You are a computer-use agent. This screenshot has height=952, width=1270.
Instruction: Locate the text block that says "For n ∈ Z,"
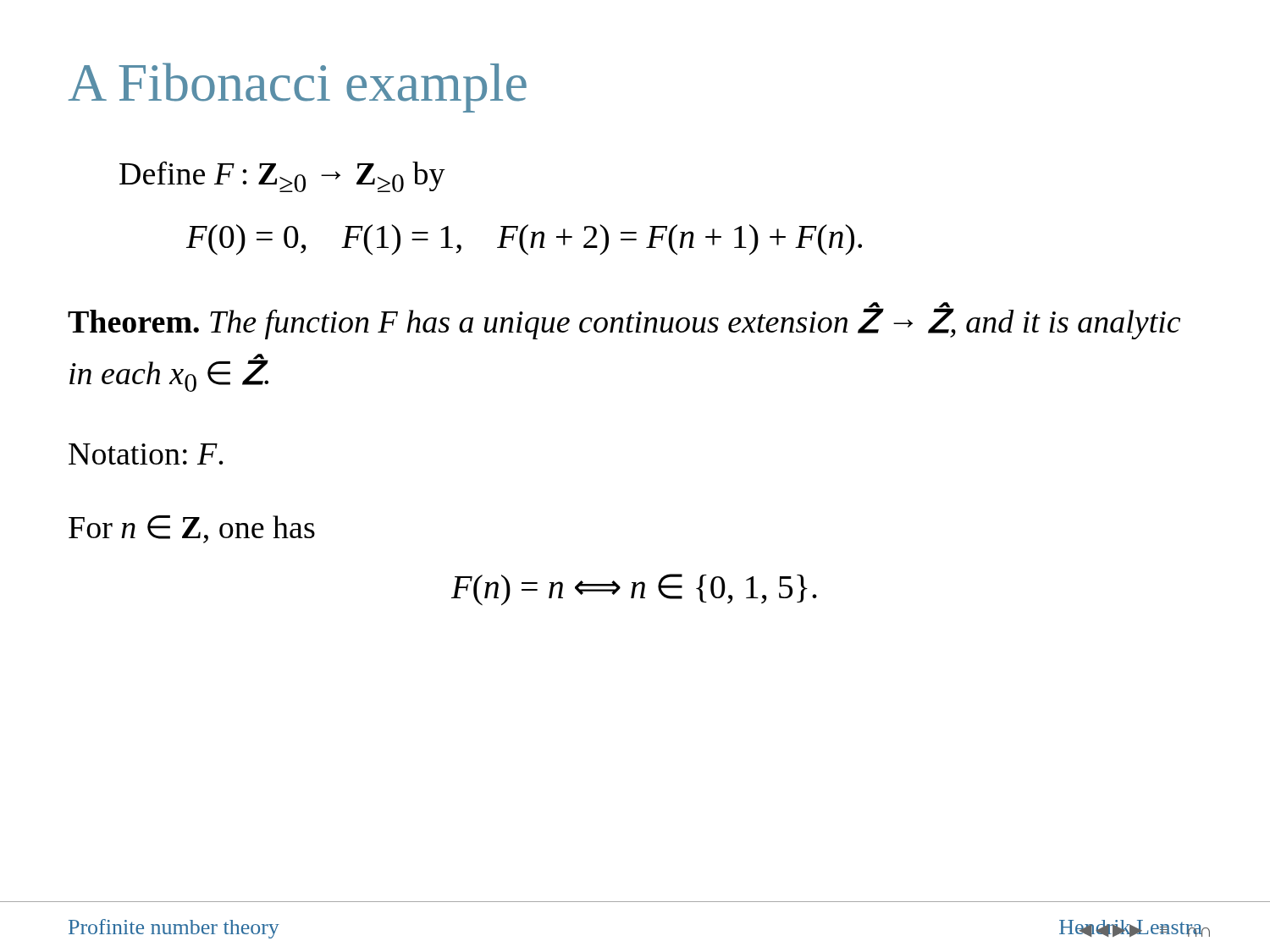pyautogui.click(x=192, y=527)
